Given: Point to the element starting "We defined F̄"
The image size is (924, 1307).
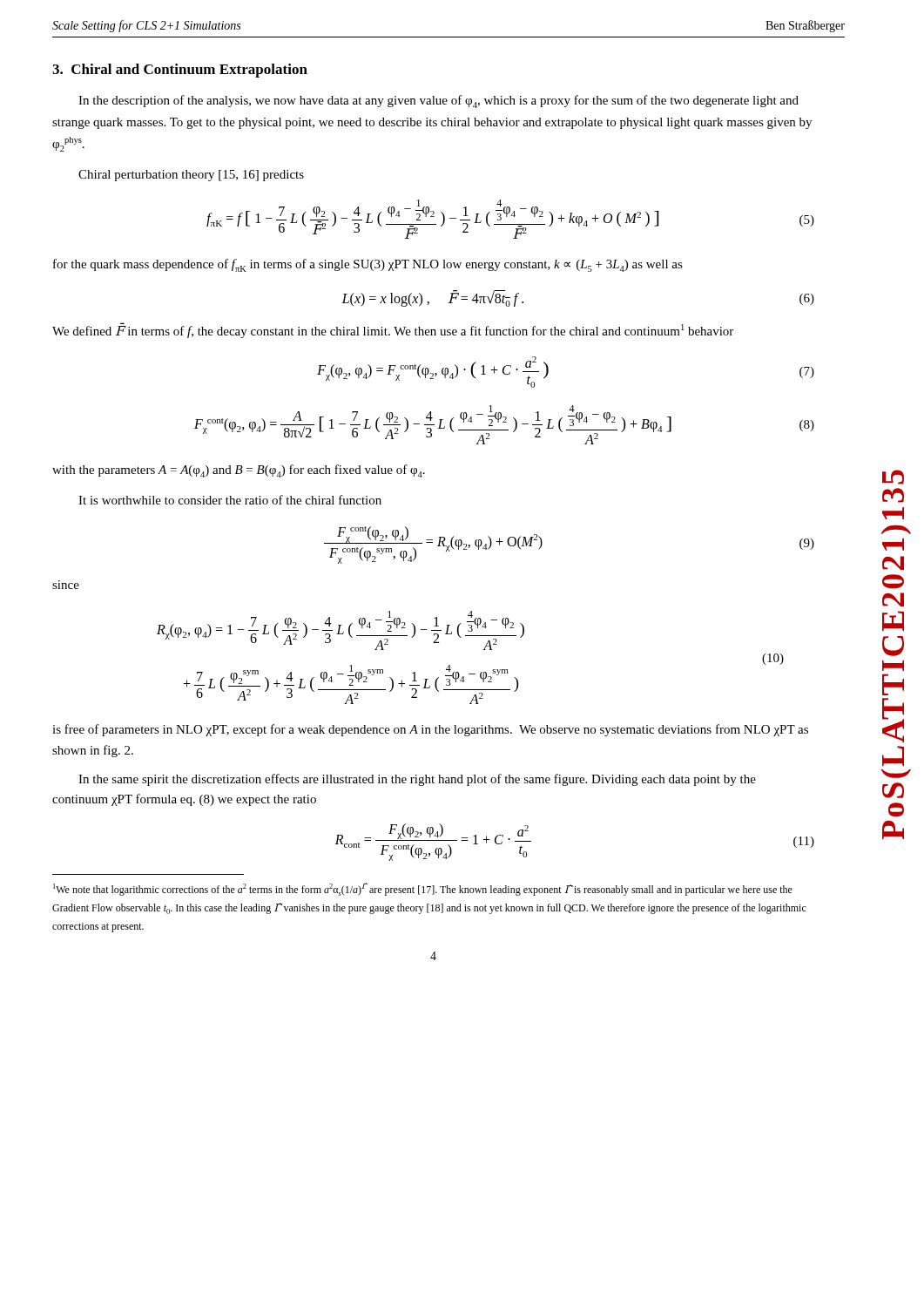Looking at the screenshot, I should 393,330.
